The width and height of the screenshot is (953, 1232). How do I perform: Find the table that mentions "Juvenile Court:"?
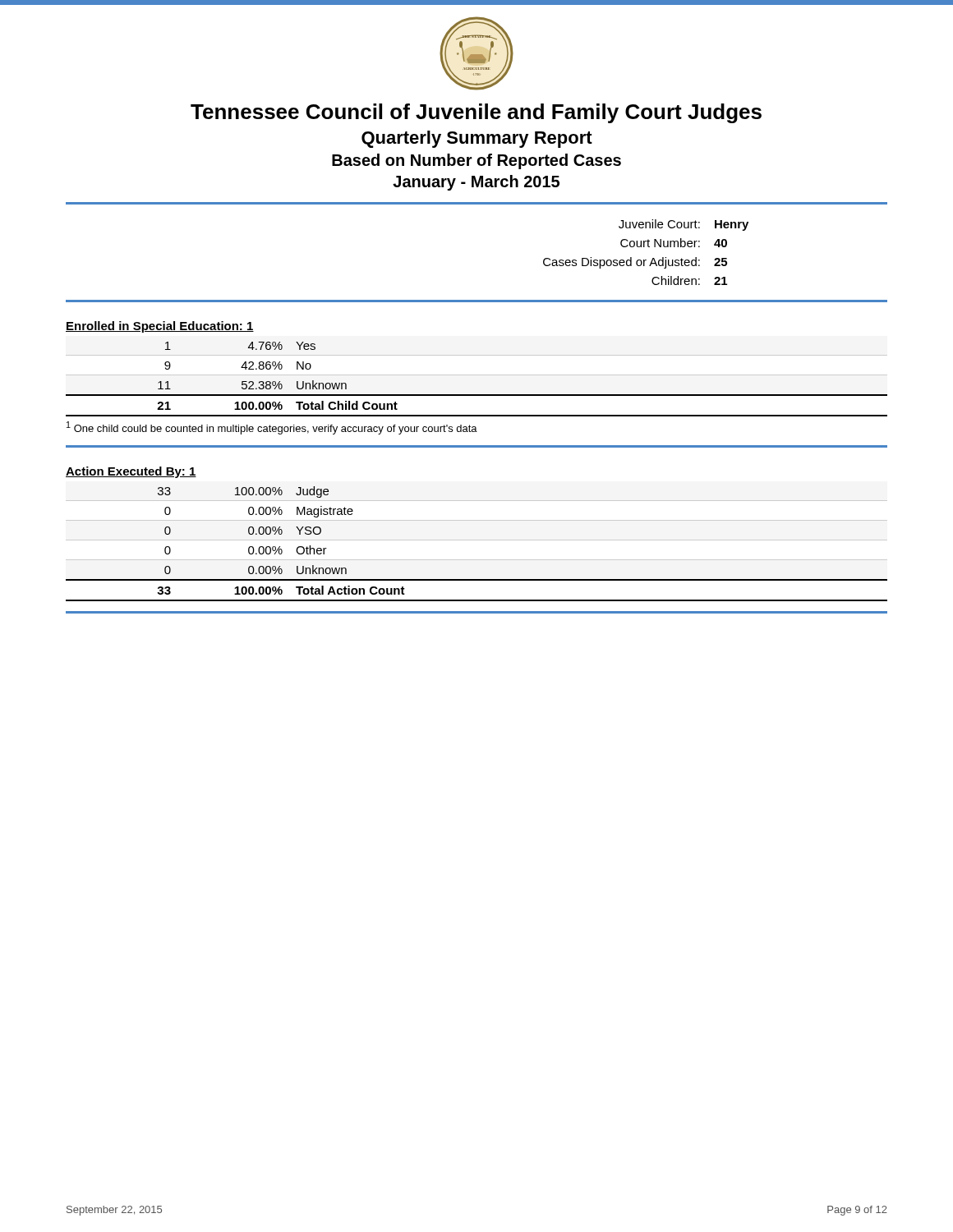pyautogui.click(x=476, y=252)
